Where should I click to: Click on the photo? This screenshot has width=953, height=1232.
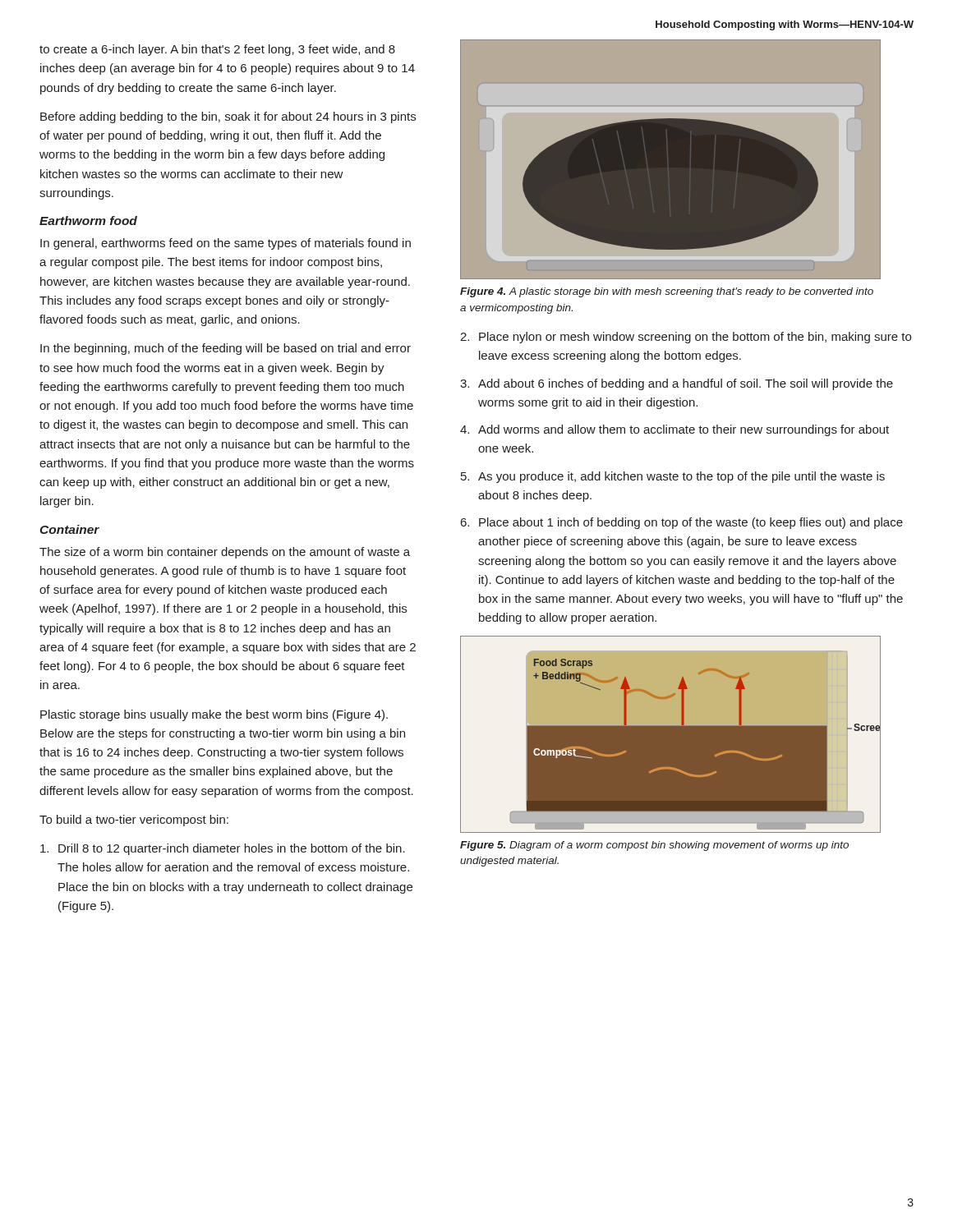pos(686,159)
